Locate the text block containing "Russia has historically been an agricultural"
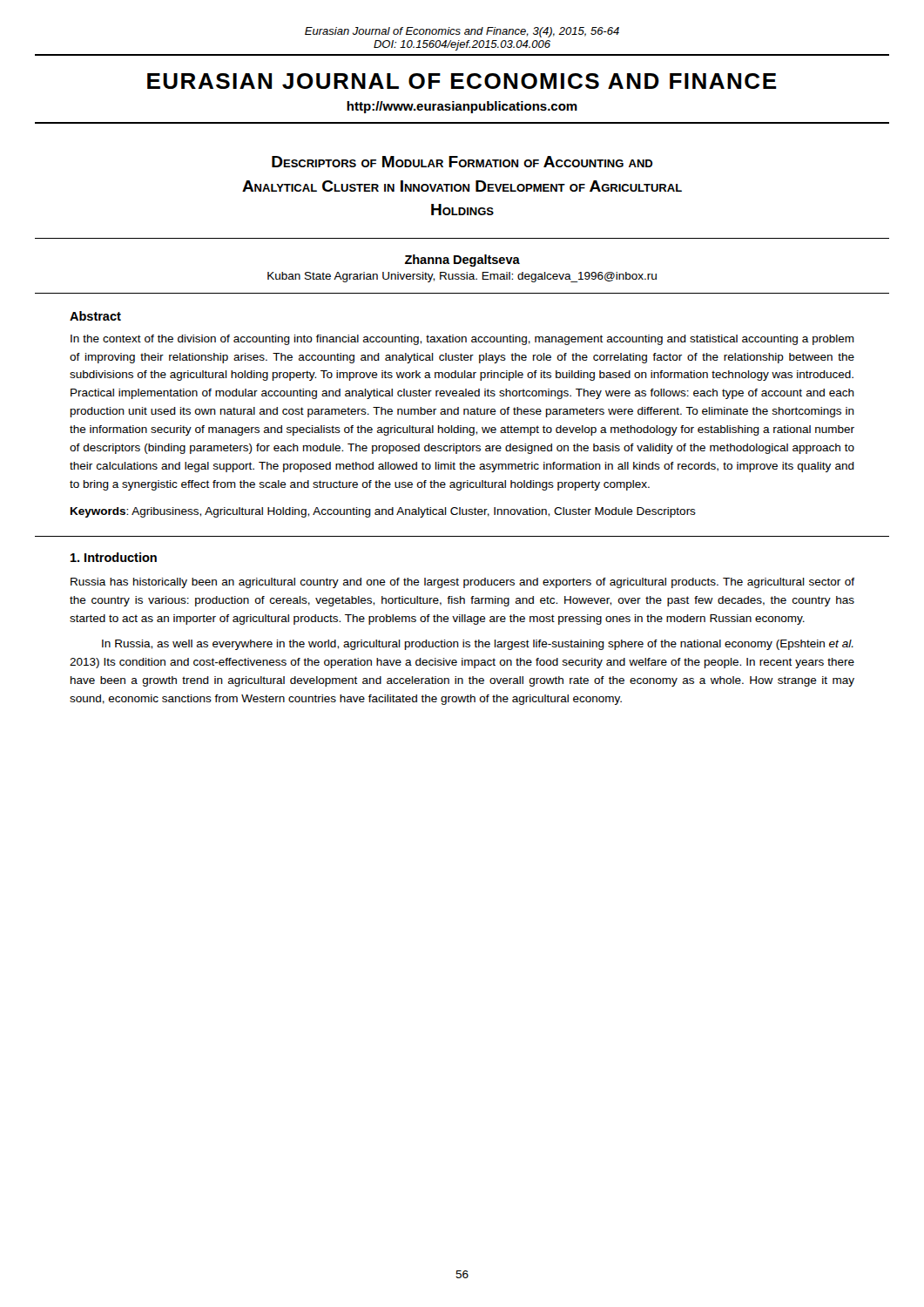Viewport: 924px width, 1307px height. tap(462, 600)
